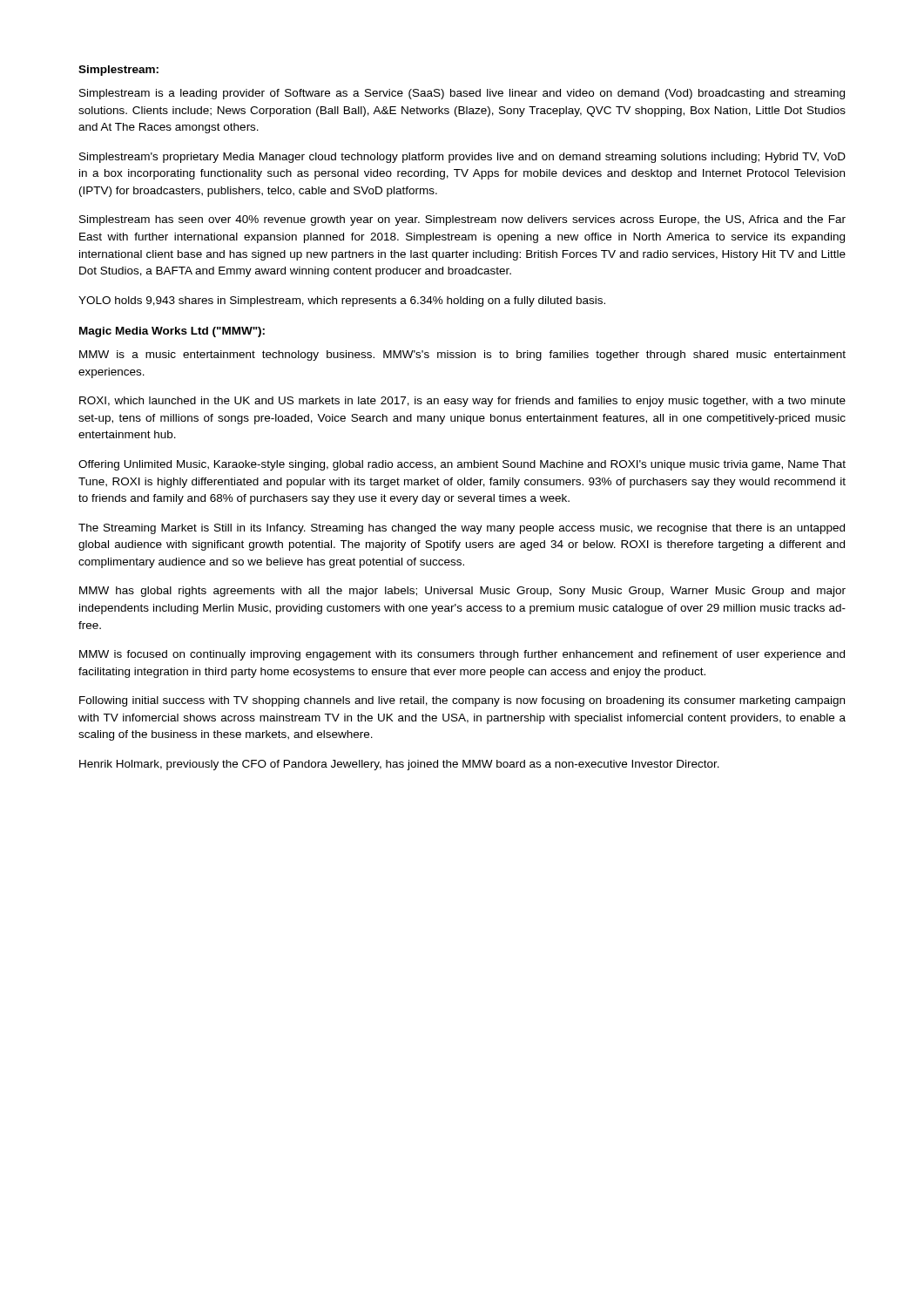Locate the text block containing "Simplestream has seen over 40% revenue growth year"
The width and height of the screenshot is (924, 1307).
462,245
